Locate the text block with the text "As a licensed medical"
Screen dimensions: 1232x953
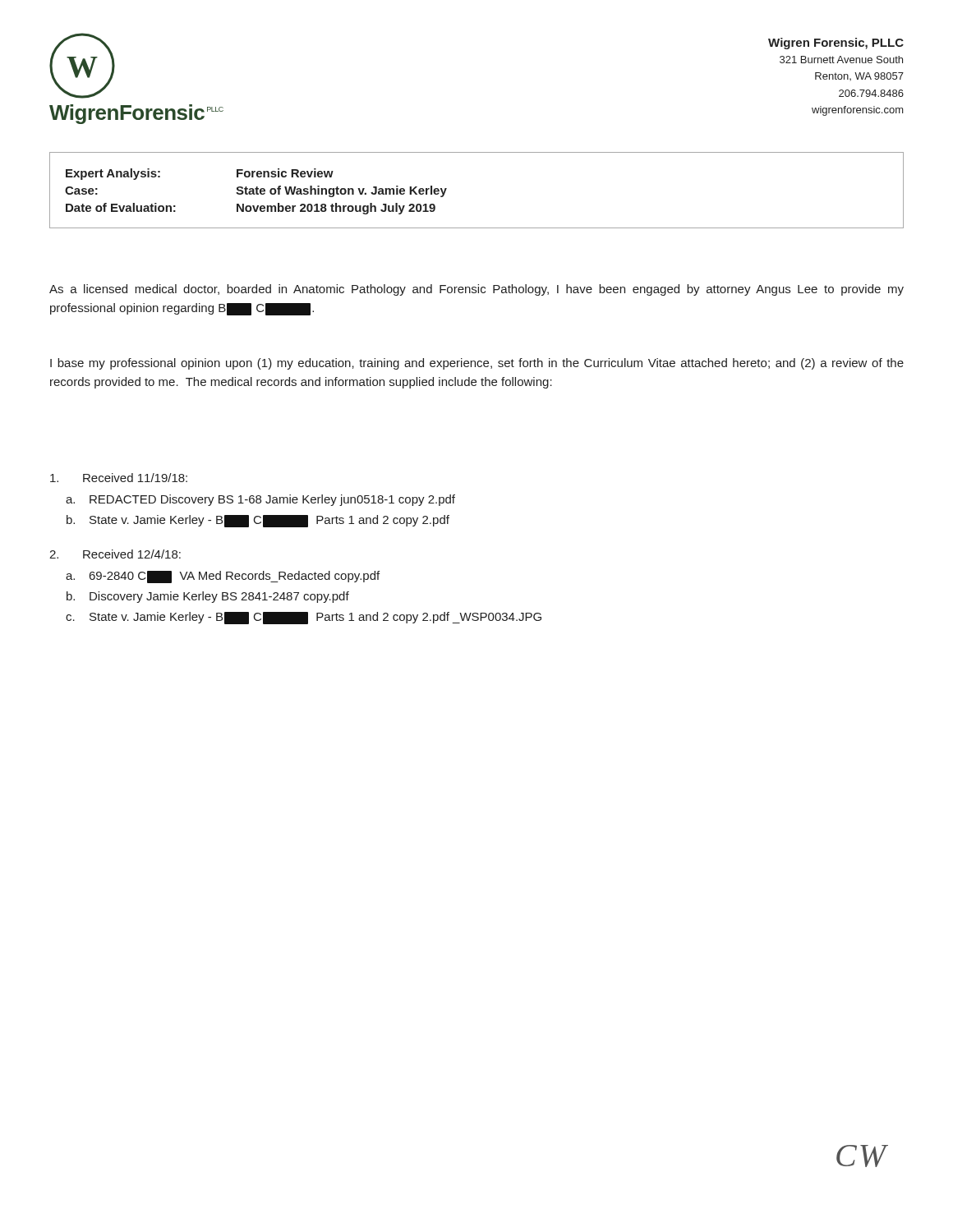[x=476, y=300]
